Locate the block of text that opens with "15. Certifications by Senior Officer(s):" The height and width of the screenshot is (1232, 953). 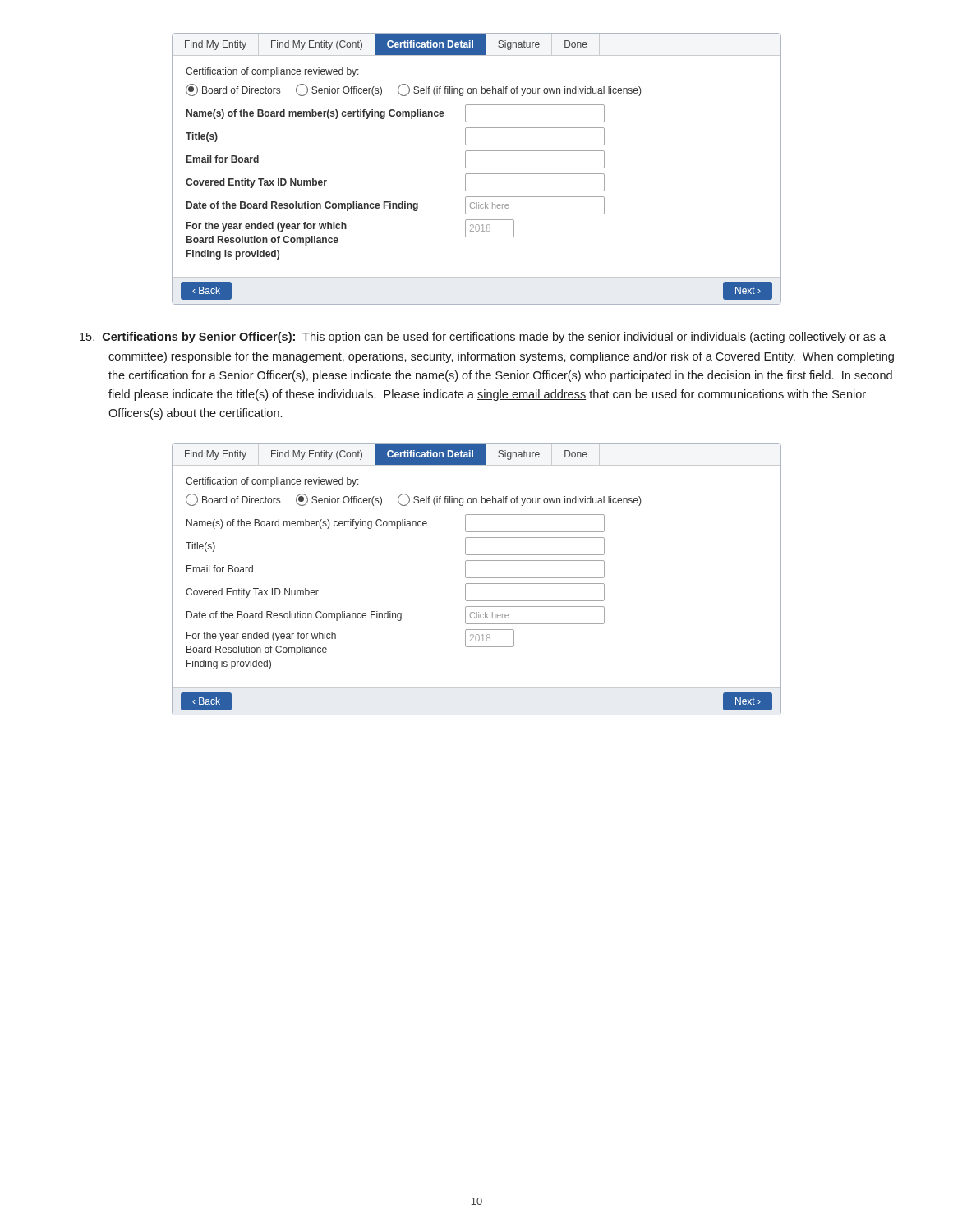(487, 375)
